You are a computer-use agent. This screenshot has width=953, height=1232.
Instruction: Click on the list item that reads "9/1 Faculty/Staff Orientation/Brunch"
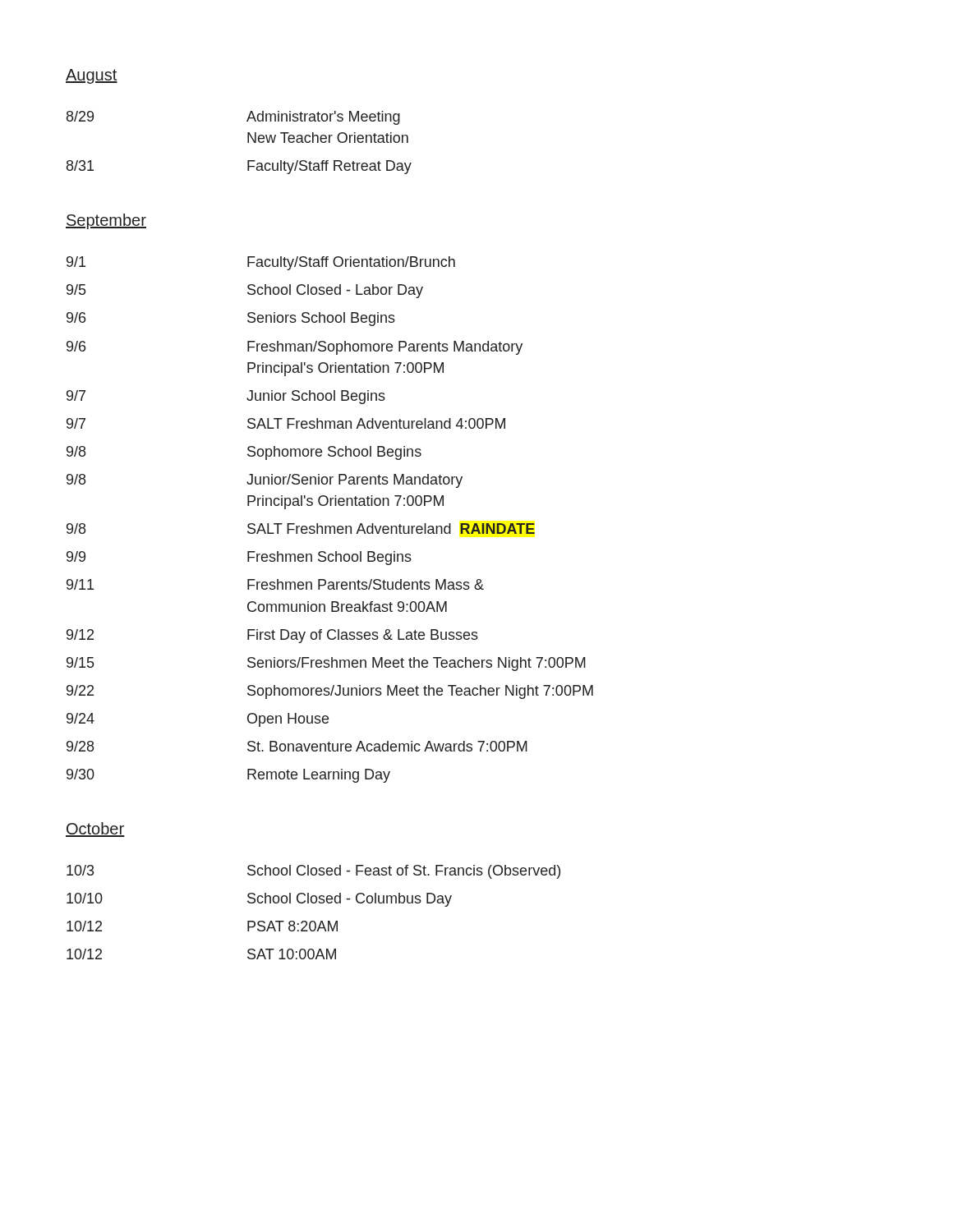tap(261, 263)
